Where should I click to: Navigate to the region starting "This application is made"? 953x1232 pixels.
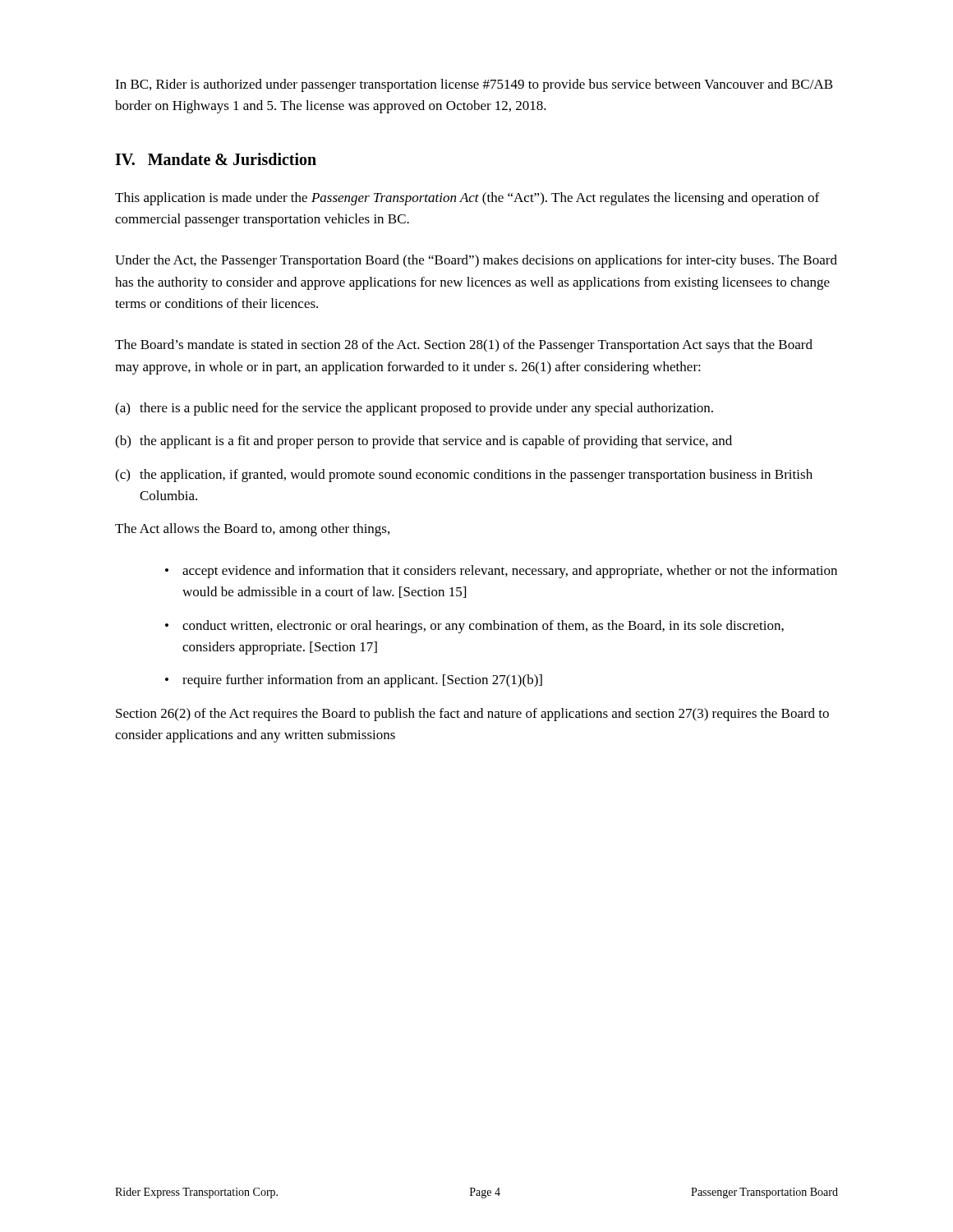tap(467, 208)
